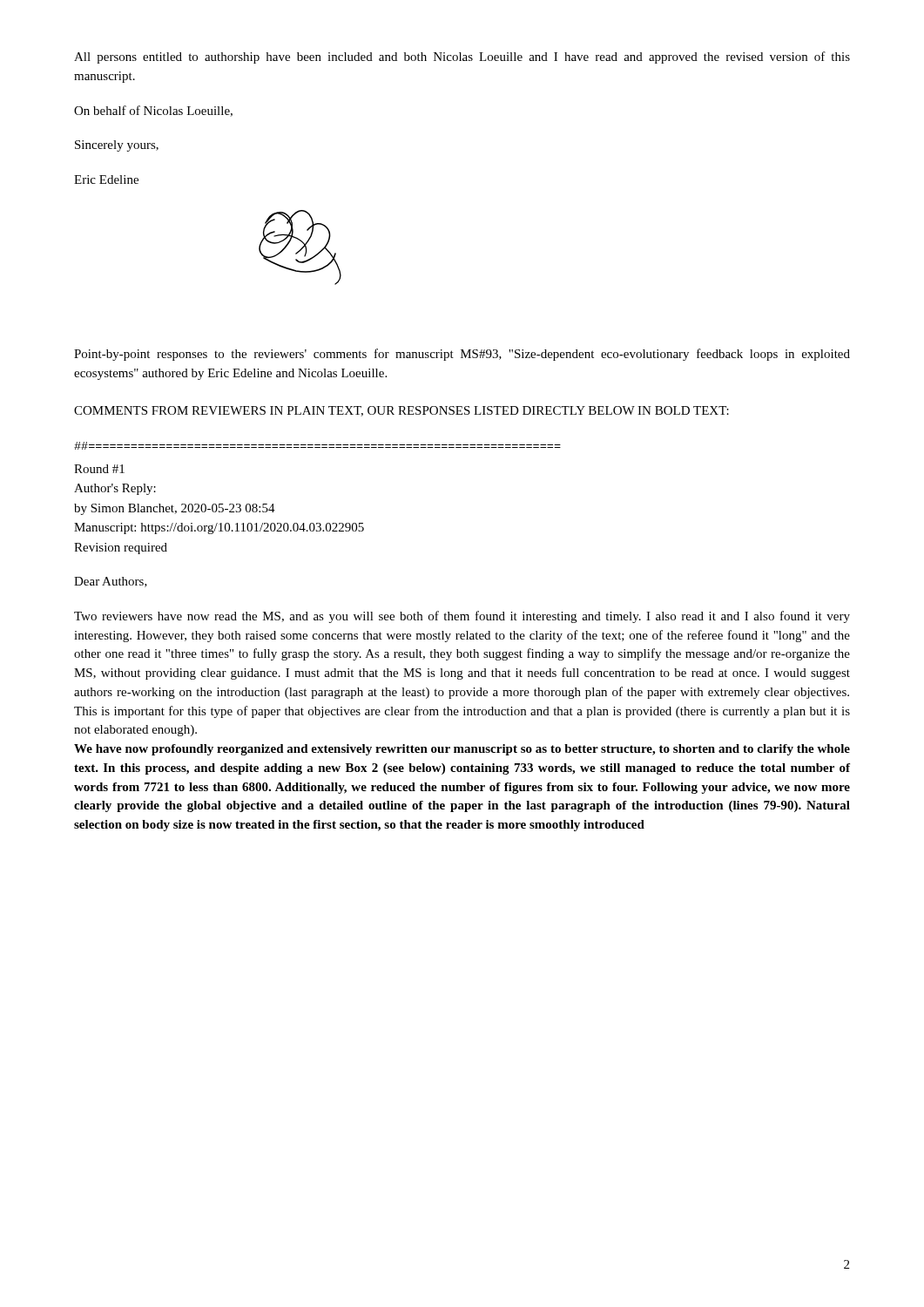
Task: Select the text that reads "On behalf of Nicolas Loeuille,"
Action: tap(153, 111)
